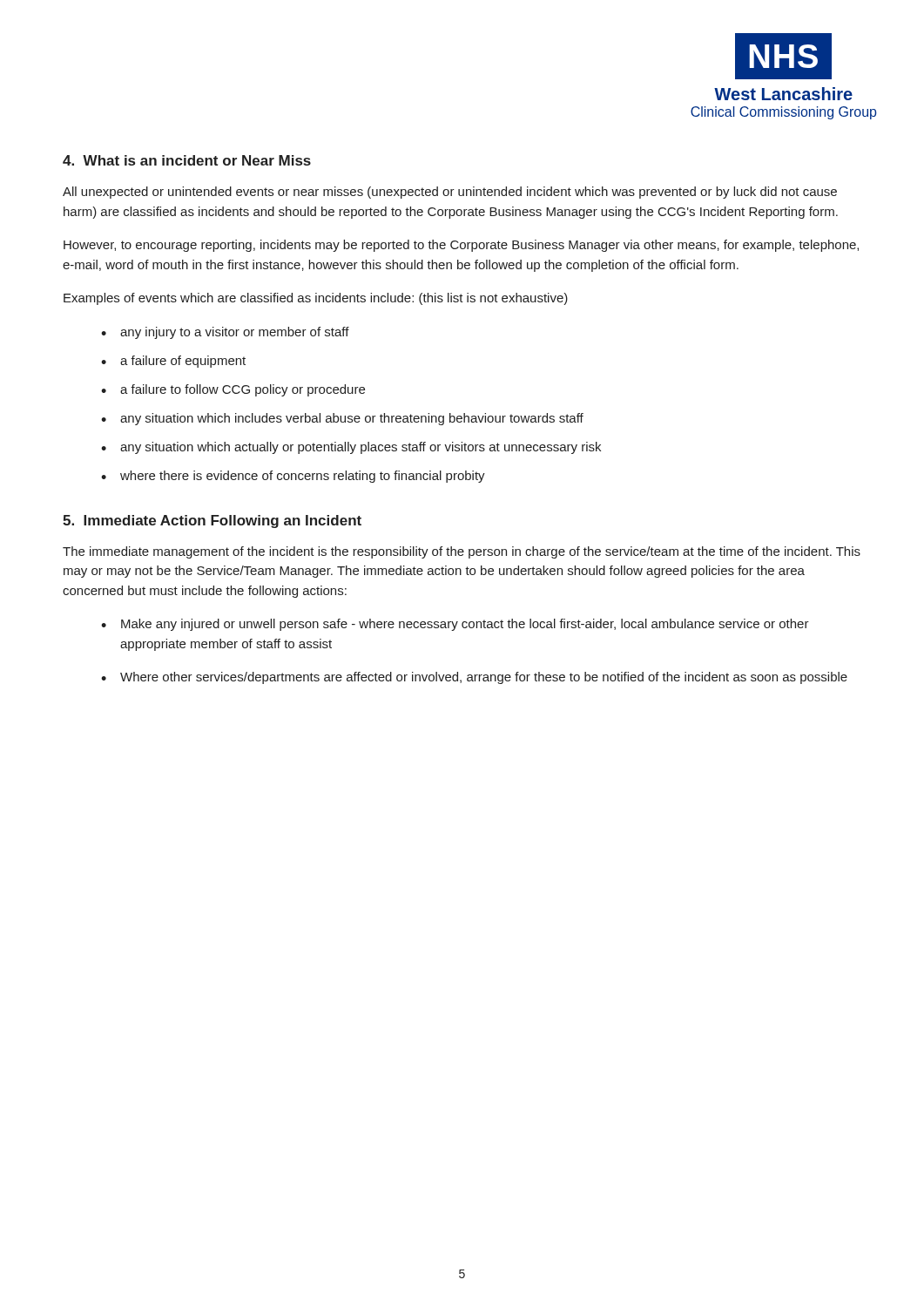Navigate to the region starting "• a failure of equipment"
Viewport: 924px width, 1307px height.
pyautogui.click(x=173, y=362)
